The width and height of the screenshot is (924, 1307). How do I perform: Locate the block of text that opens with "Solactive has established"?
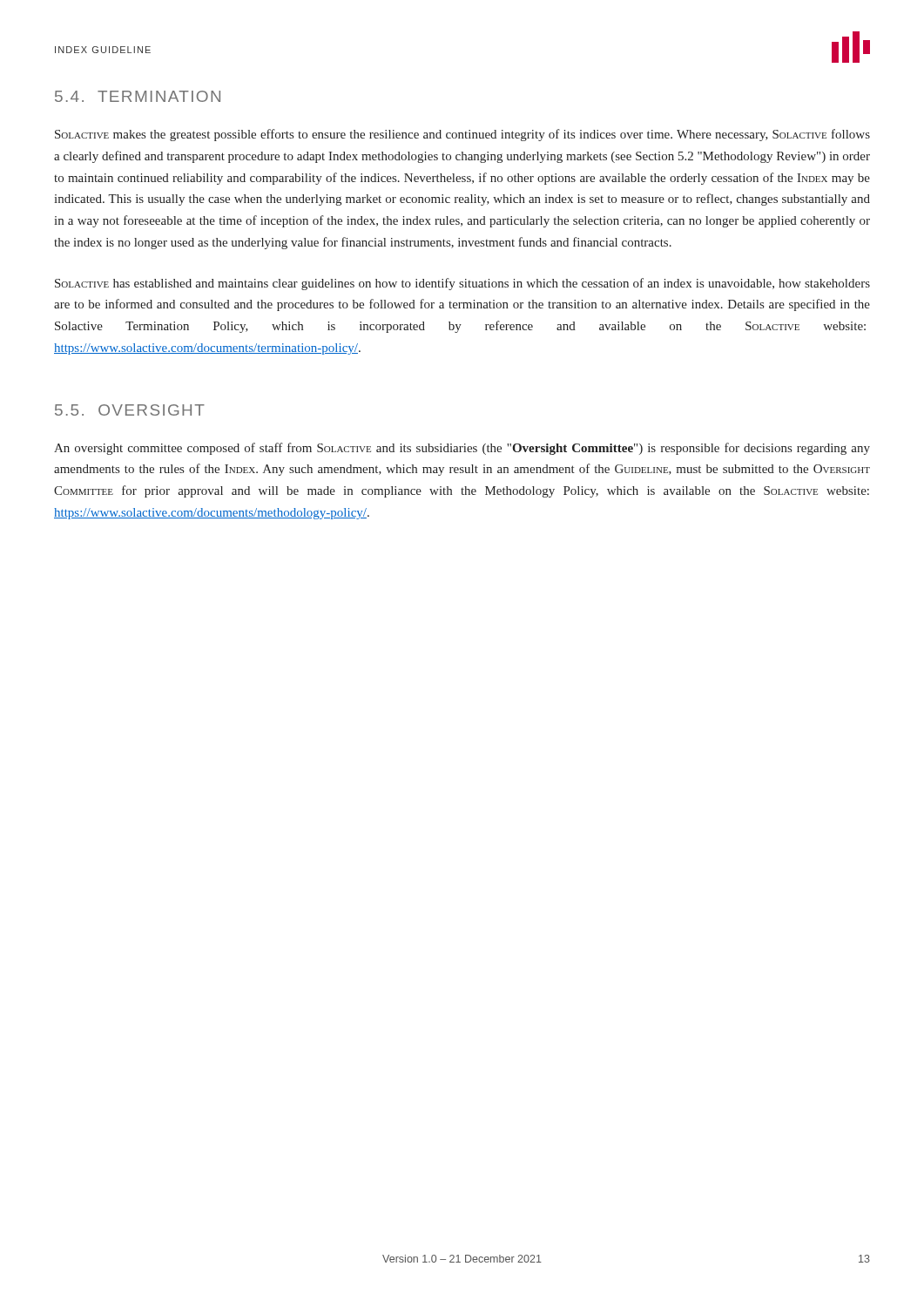(462, 315)
